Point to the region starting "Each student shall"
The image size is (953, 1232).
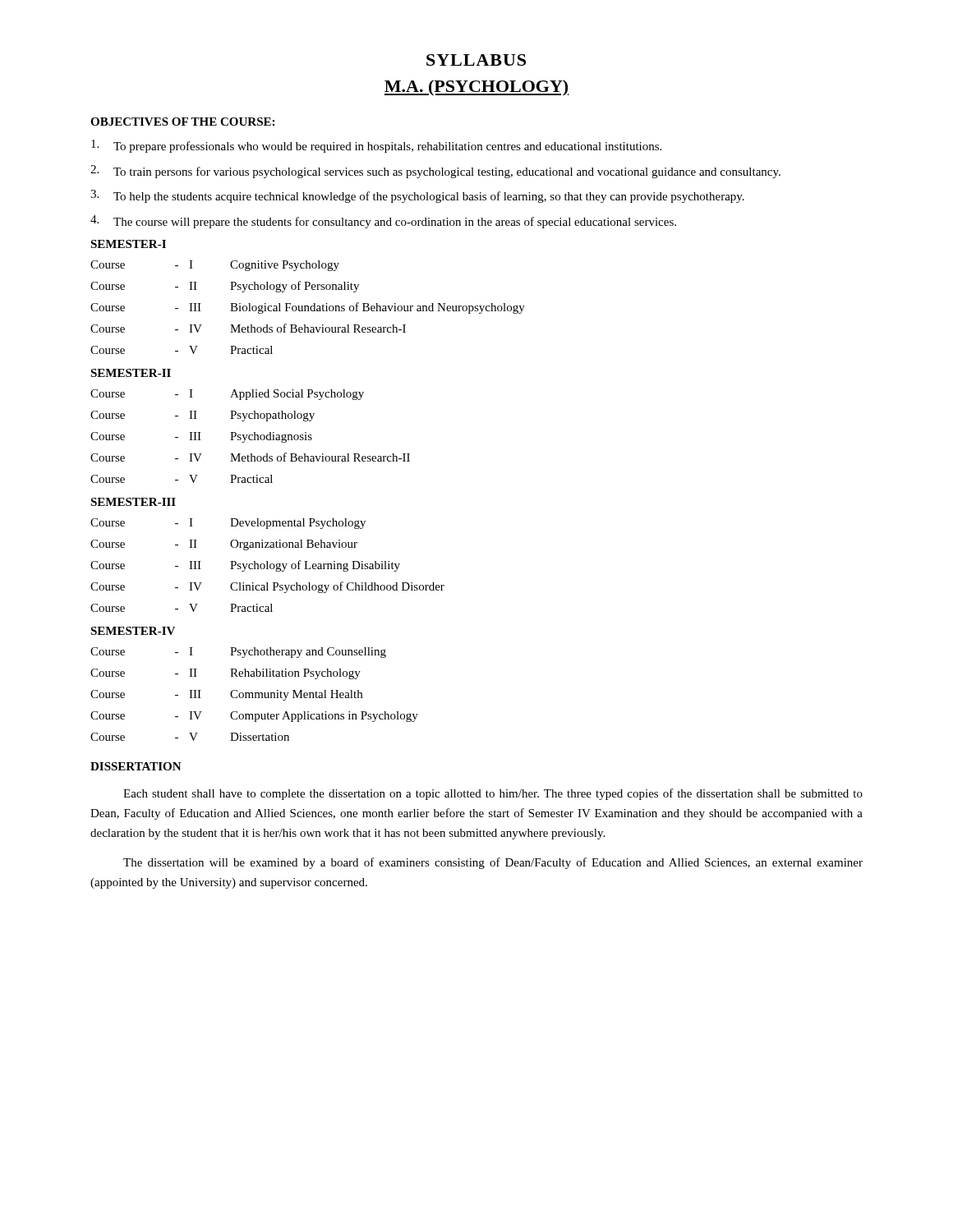[x=476, y=813]
